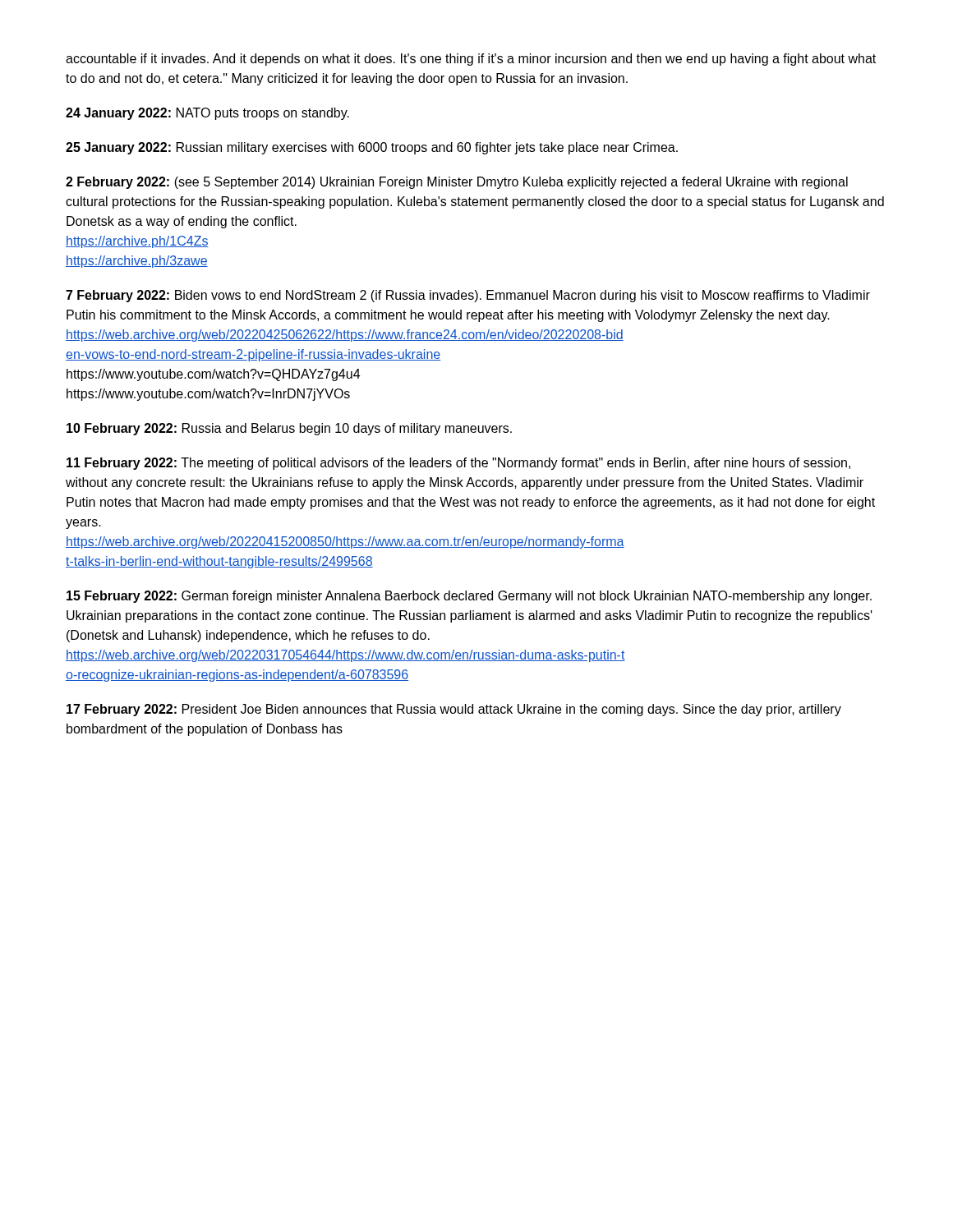Find the block on this page that starts "accountable if it invades. And it depends"

coord(471,69)
